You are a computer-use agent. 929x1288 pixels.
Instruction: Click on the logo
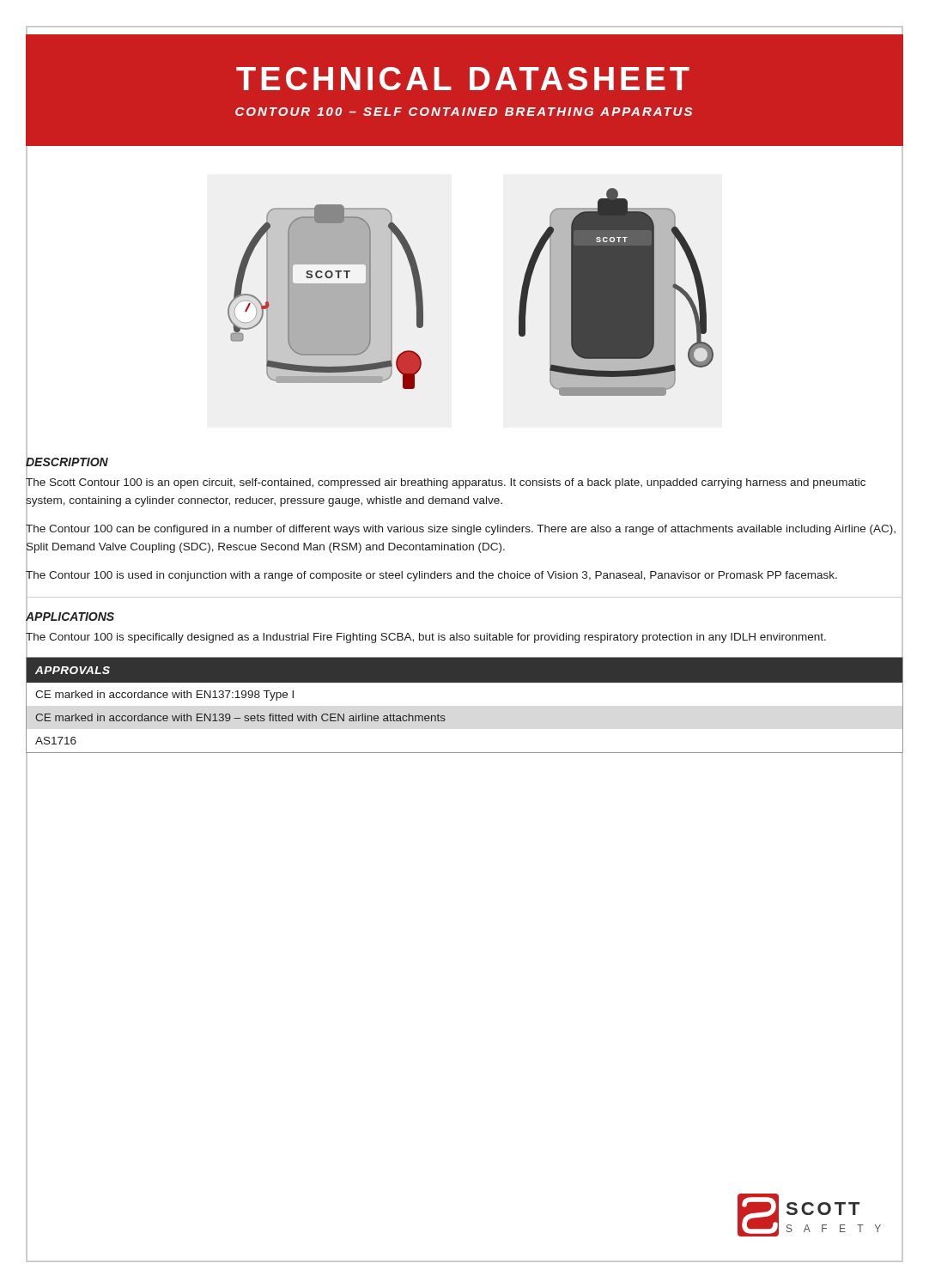tap(811, 1215)
